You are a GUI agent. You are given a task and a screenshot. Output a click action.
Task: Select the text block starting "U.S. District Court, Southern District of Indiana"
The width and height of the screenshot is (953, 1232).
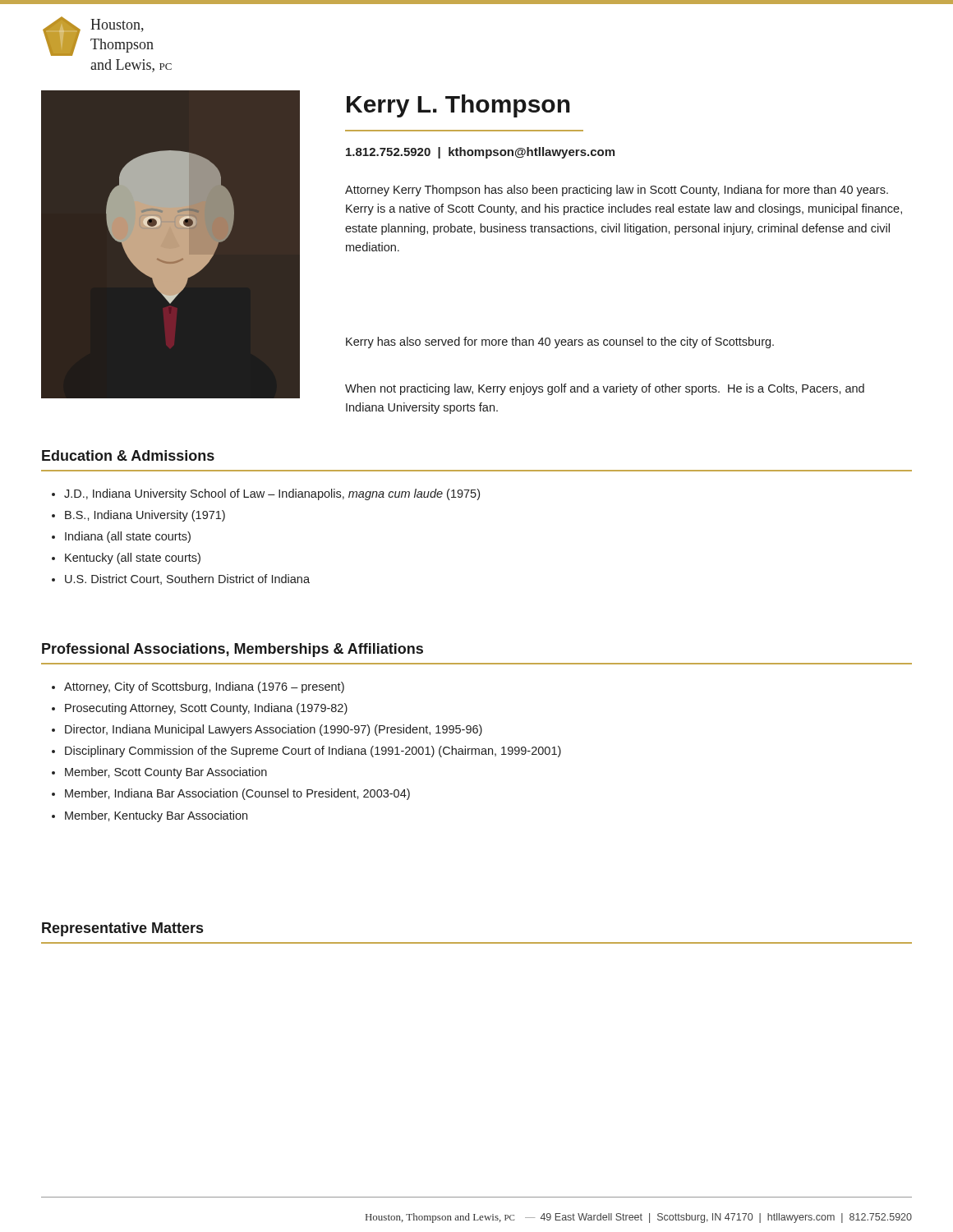pyautogui.click(x=187, y=579)
